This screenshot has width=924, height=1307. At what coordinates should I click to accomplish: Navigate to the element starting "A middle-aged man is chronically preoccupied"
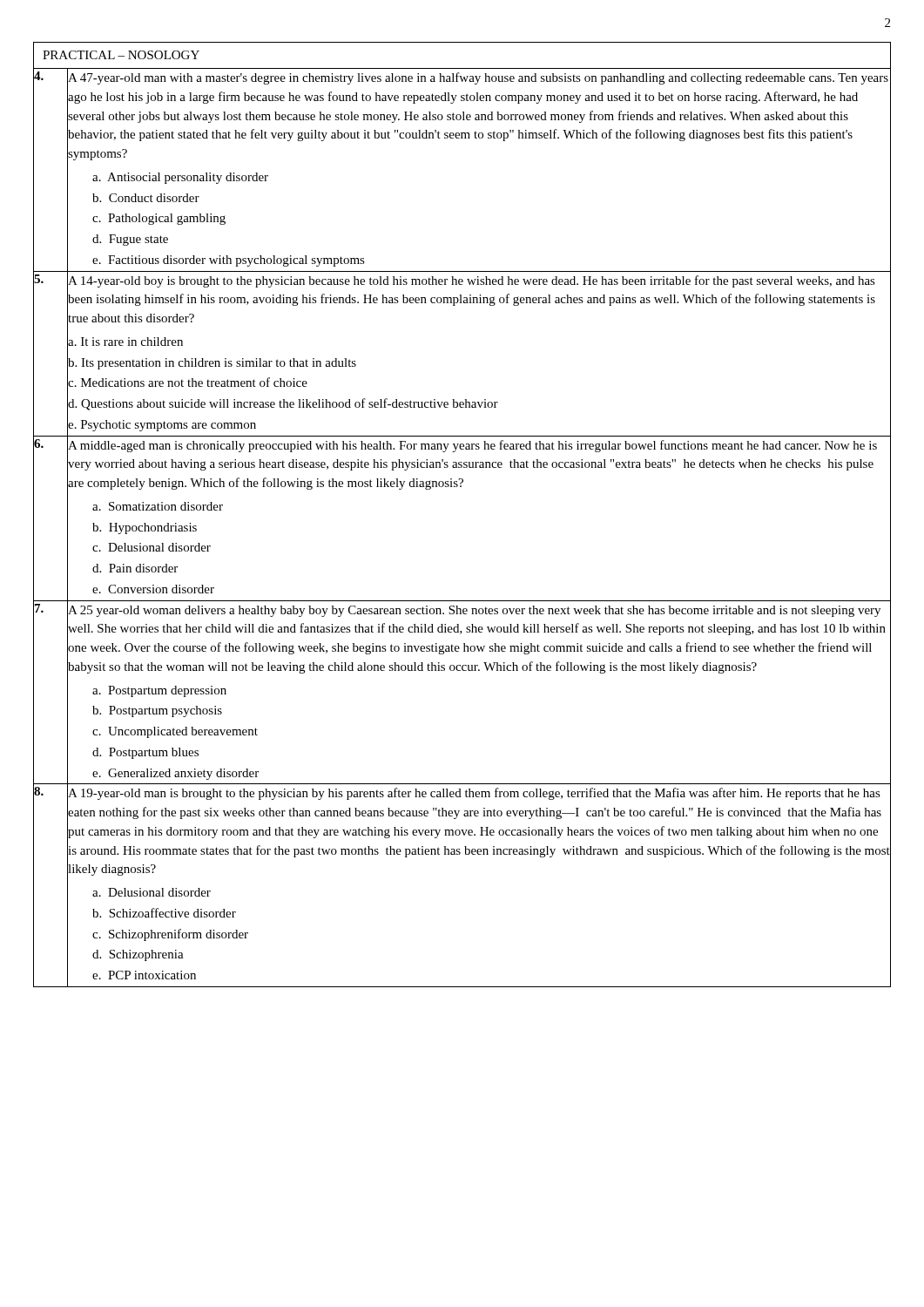[x=479, y=518]
